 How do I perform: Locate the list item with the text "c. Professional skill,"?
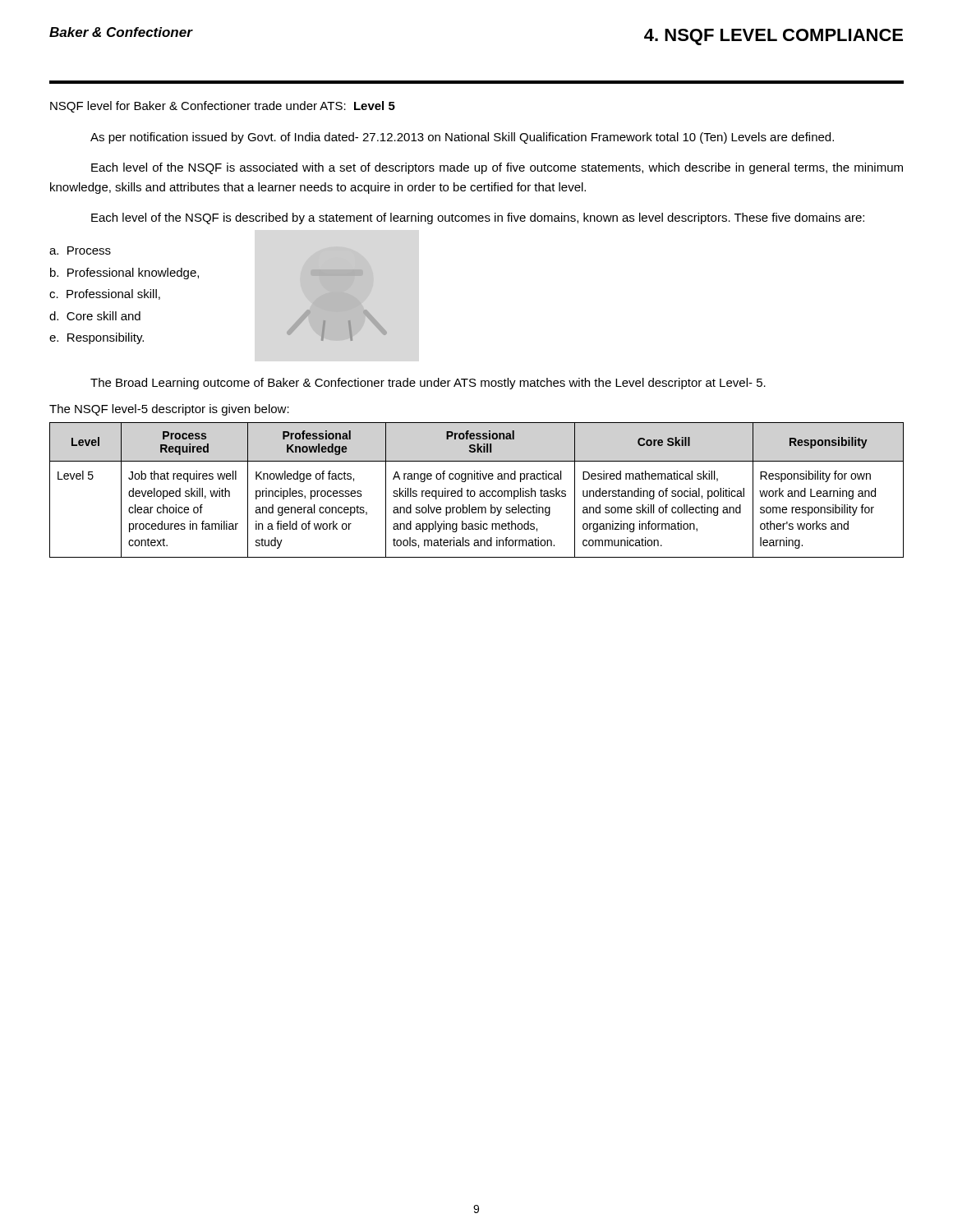pos(105,294)
